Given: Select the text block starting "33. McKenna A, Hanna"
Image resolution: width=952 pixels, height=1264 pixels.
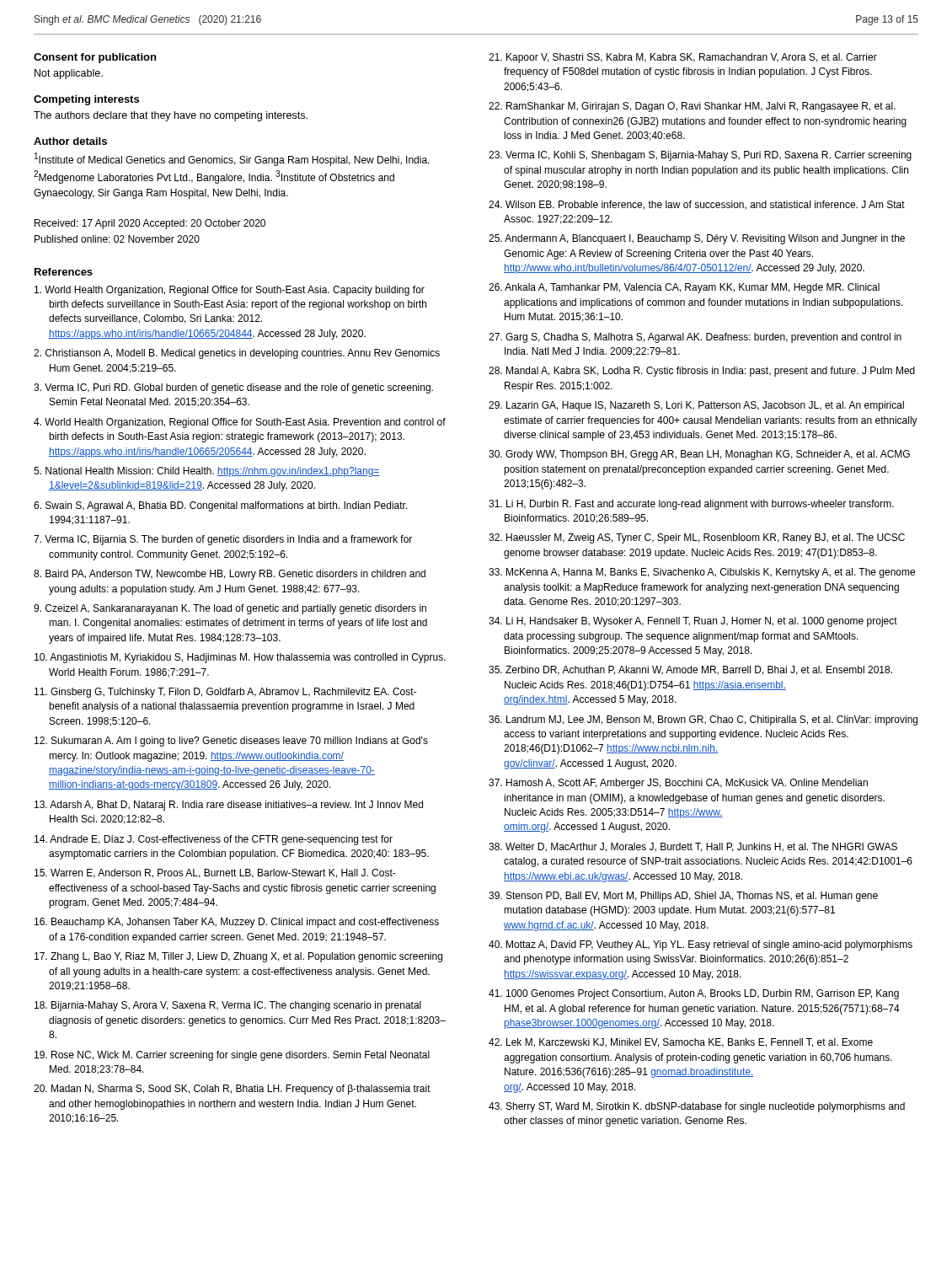Looking at the screenshot, I should [x=702, y=587].
